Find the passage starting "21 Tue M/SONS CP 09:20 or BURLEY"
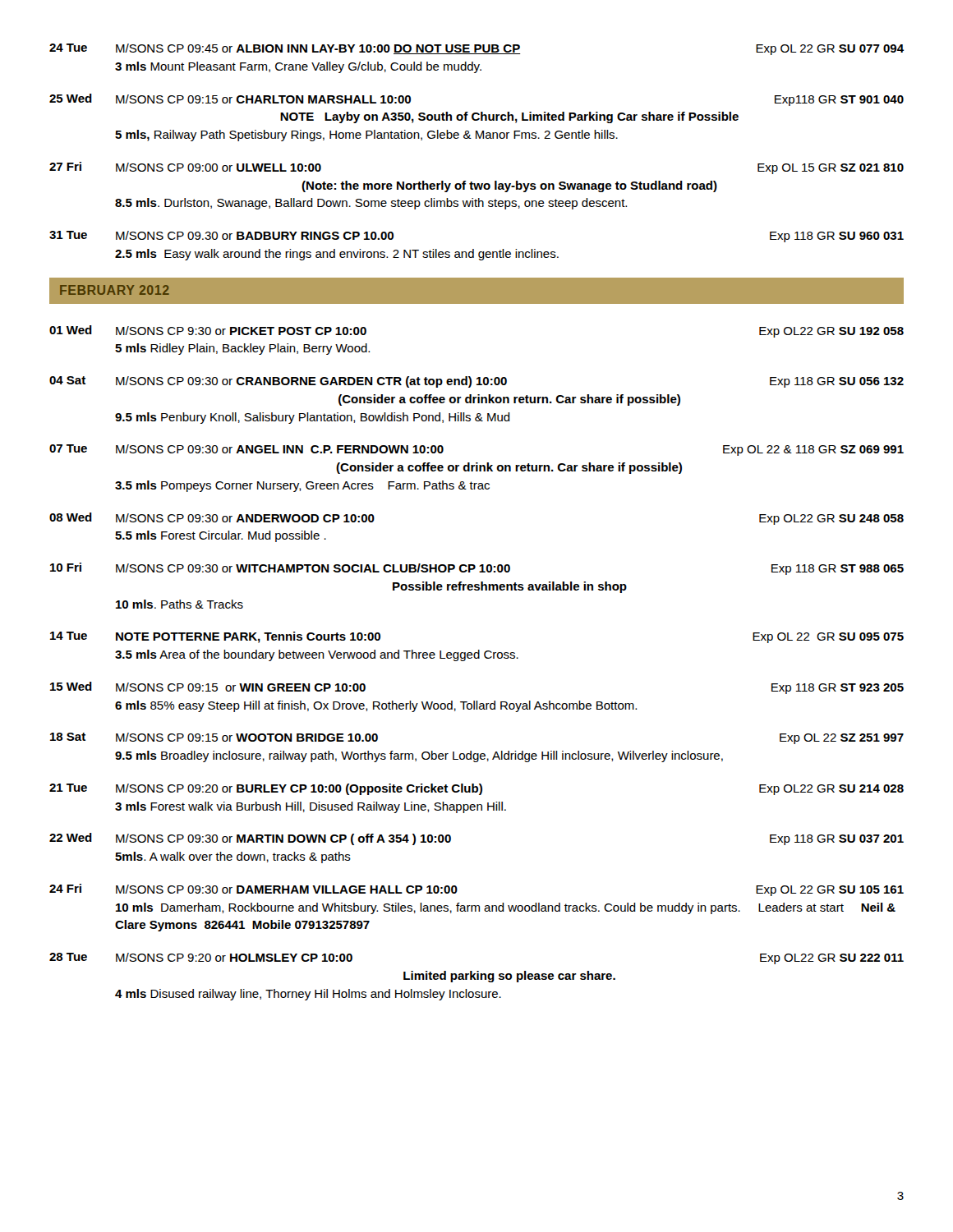953x1232 pixels. [x=476, y=797]
